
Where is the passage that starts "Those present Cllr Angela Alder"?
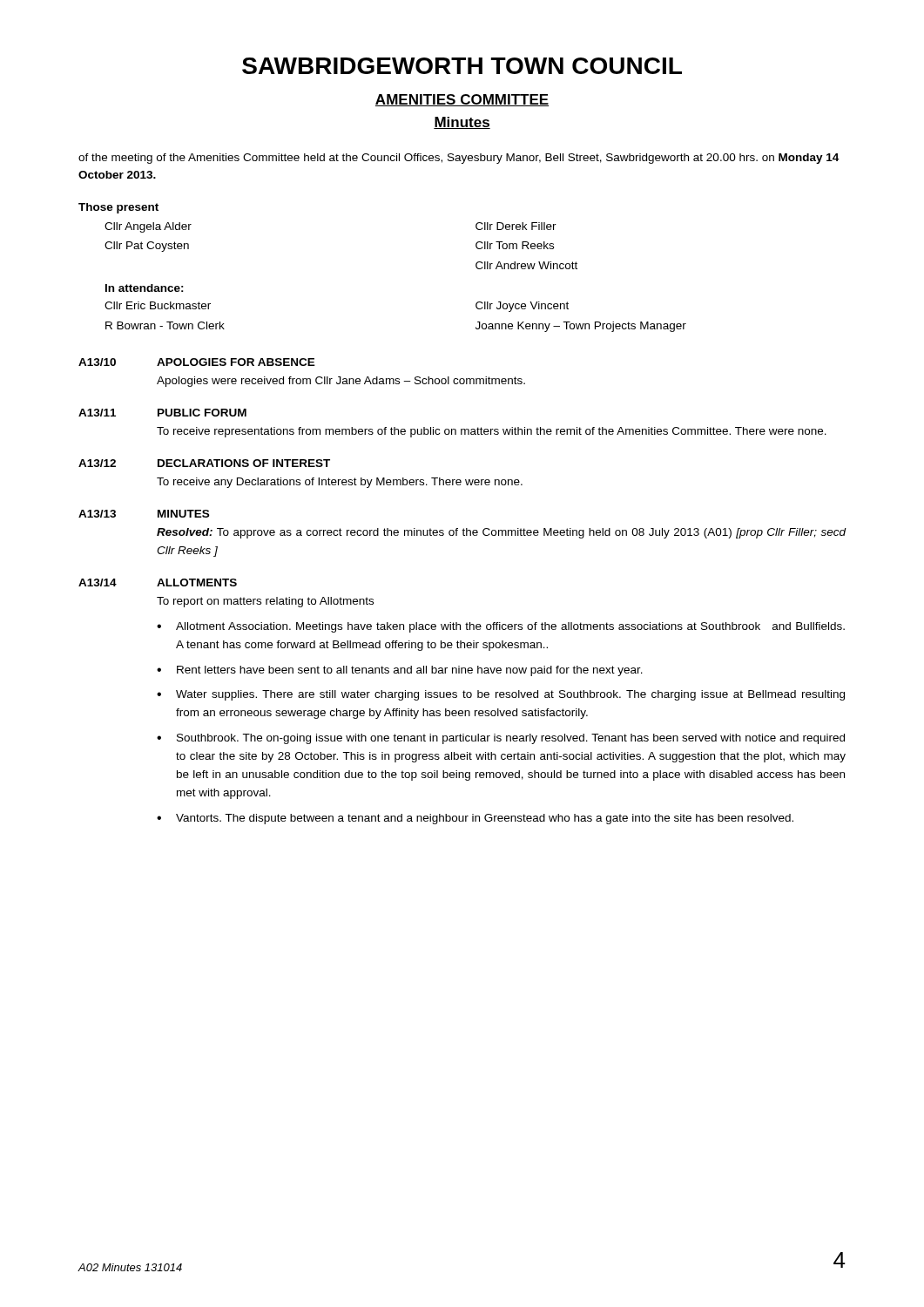click(118, 208)
